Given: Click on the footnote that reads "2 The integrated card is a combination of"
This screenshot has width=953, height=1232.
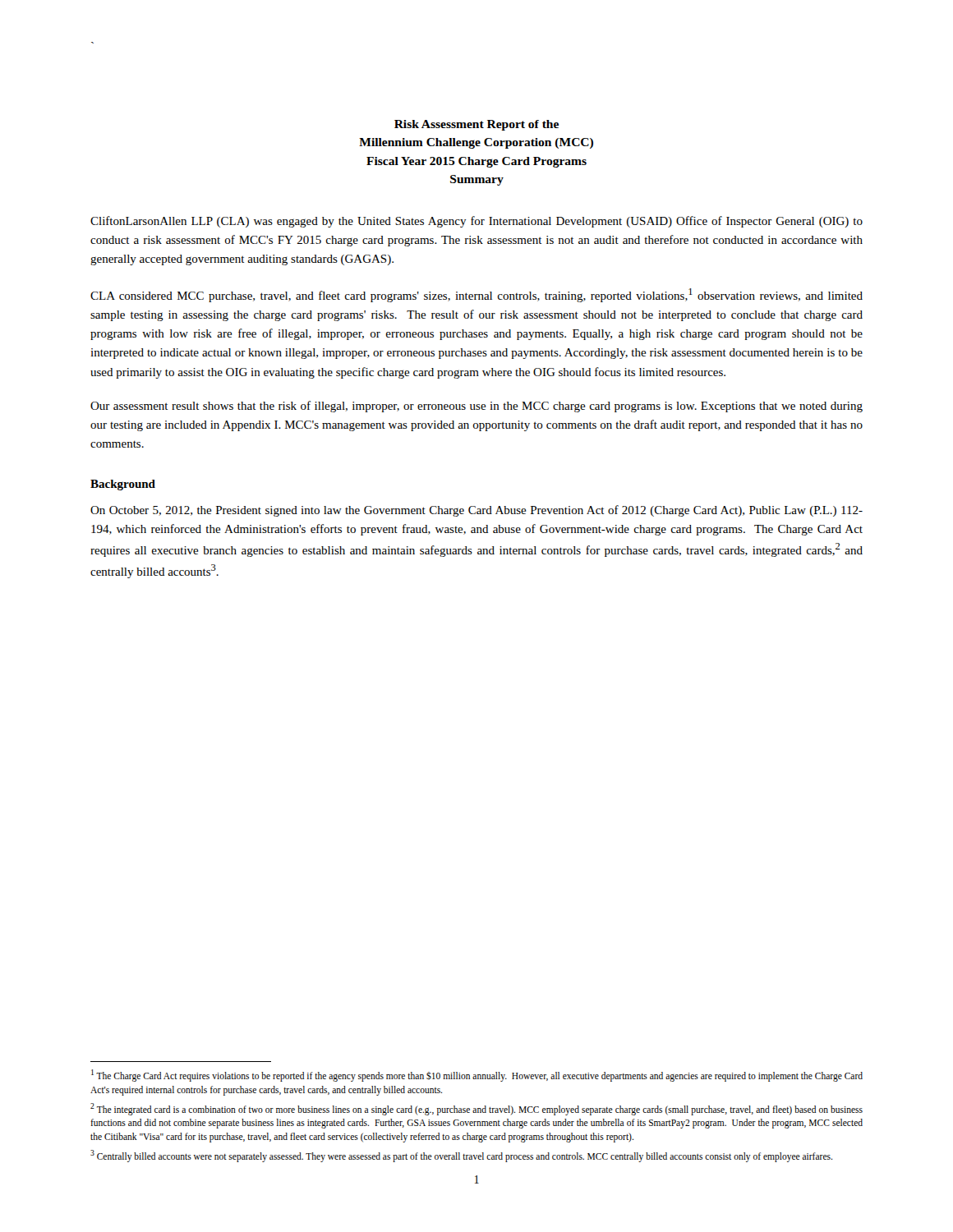Looking at the screenshot, I should tap(476, 1121).
